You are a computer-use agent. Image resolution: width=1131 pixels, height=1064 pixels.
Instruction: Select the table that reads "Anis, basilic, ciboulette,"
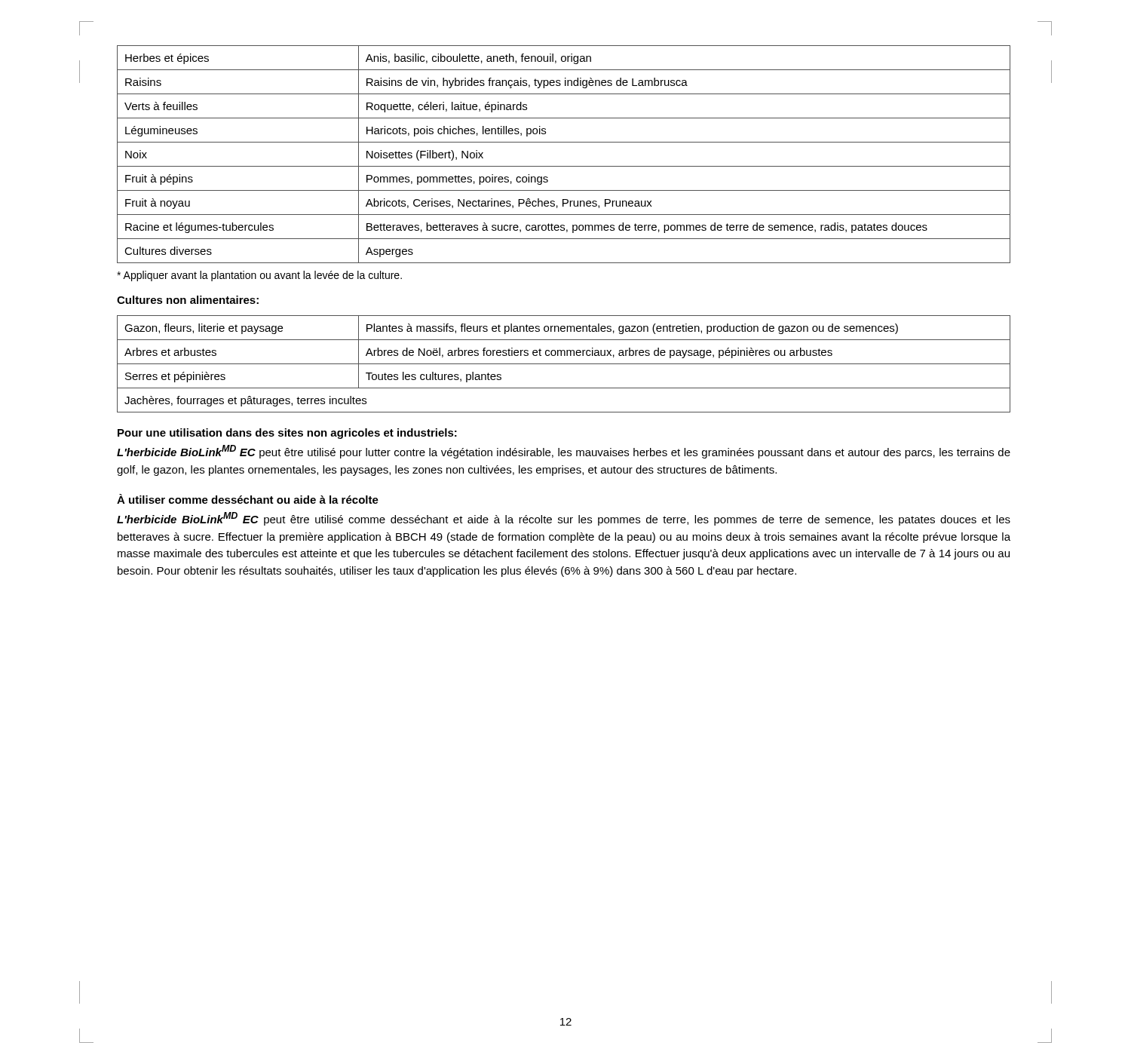pos(564,154)
